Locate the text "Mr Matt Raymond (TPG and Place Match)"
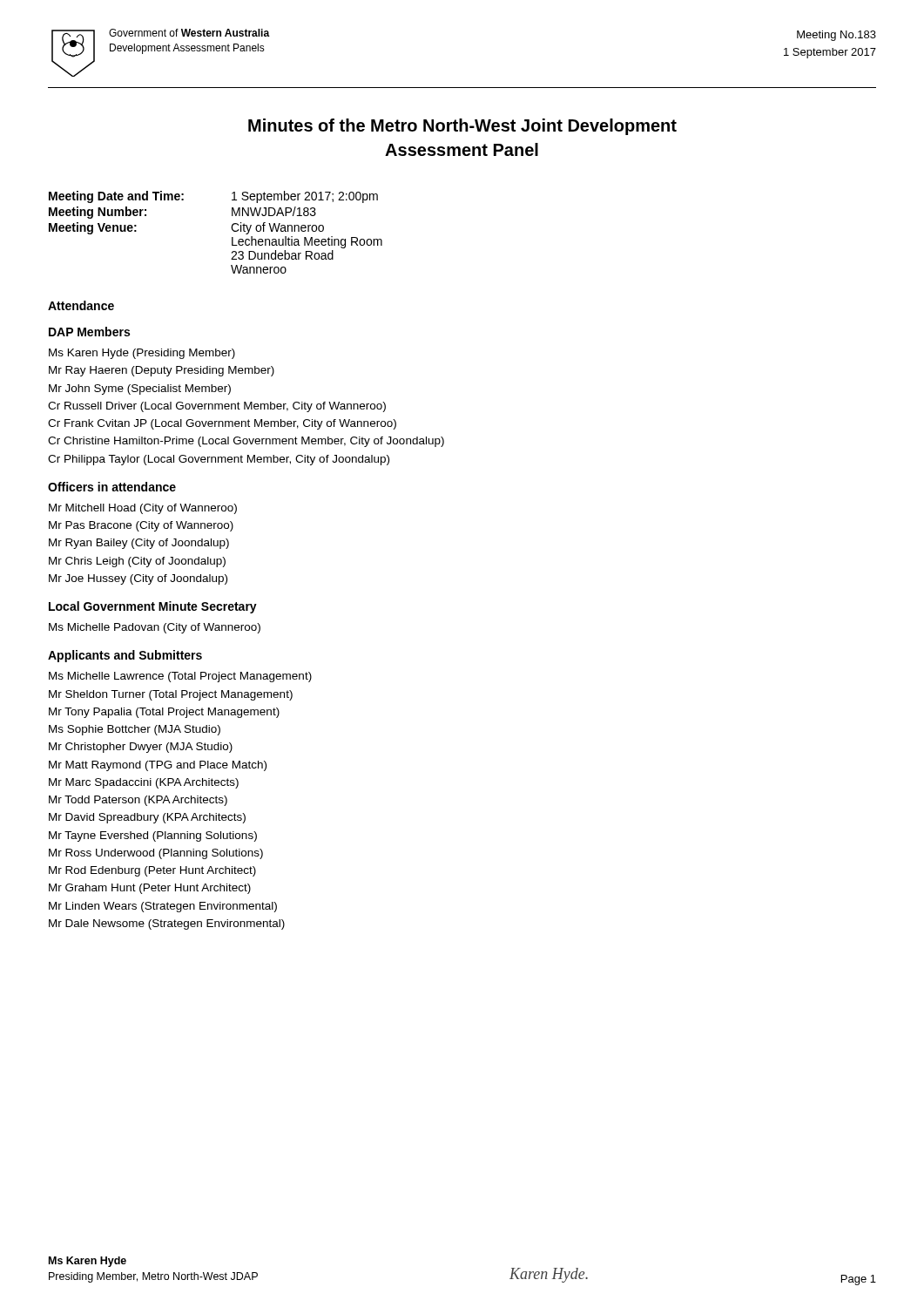The height and width of the screenshot is (1307, 924). click(x=158, y=764)
